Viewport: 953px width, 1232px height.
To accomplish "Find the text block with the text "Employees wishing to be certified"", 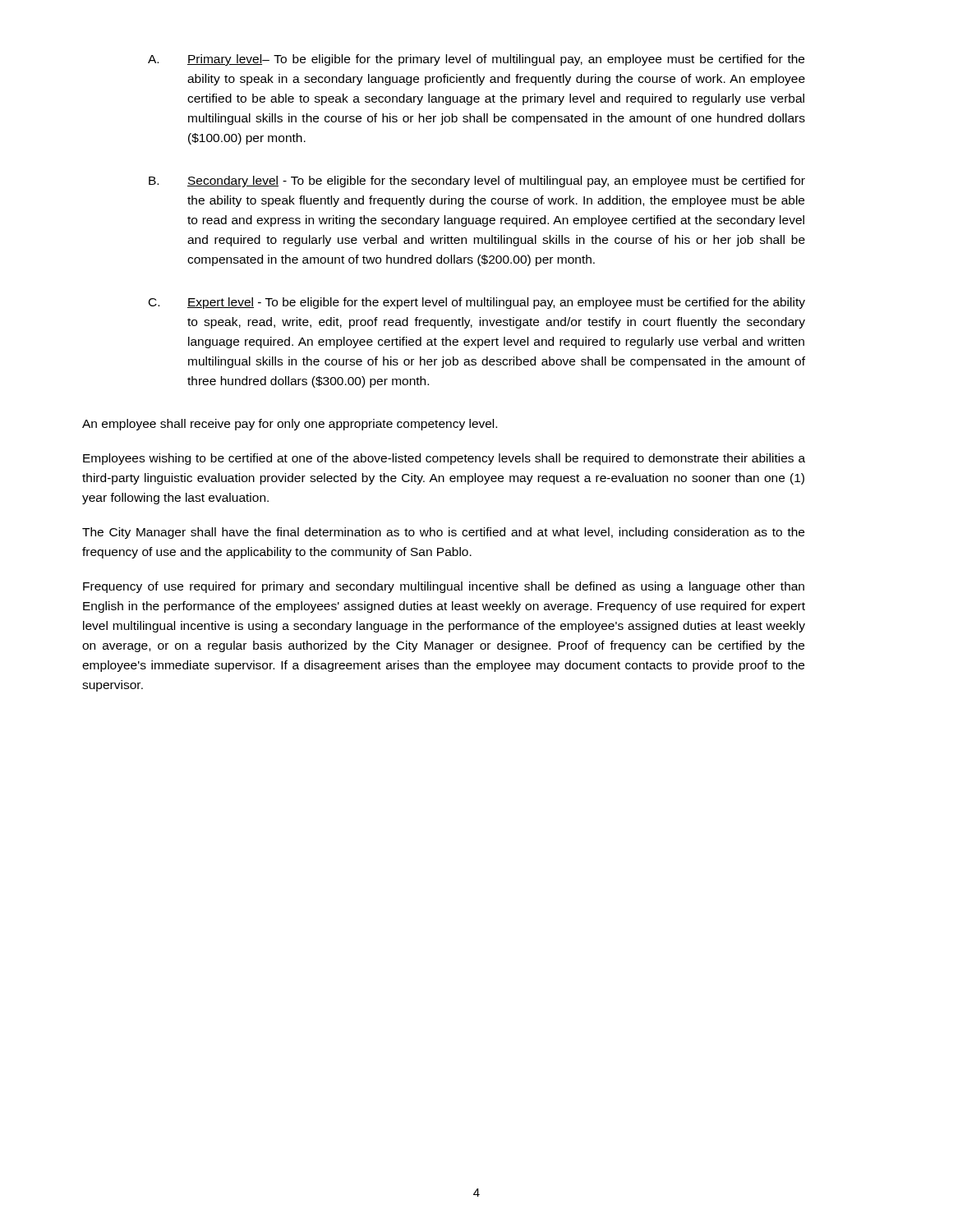I will coord(444,478).
